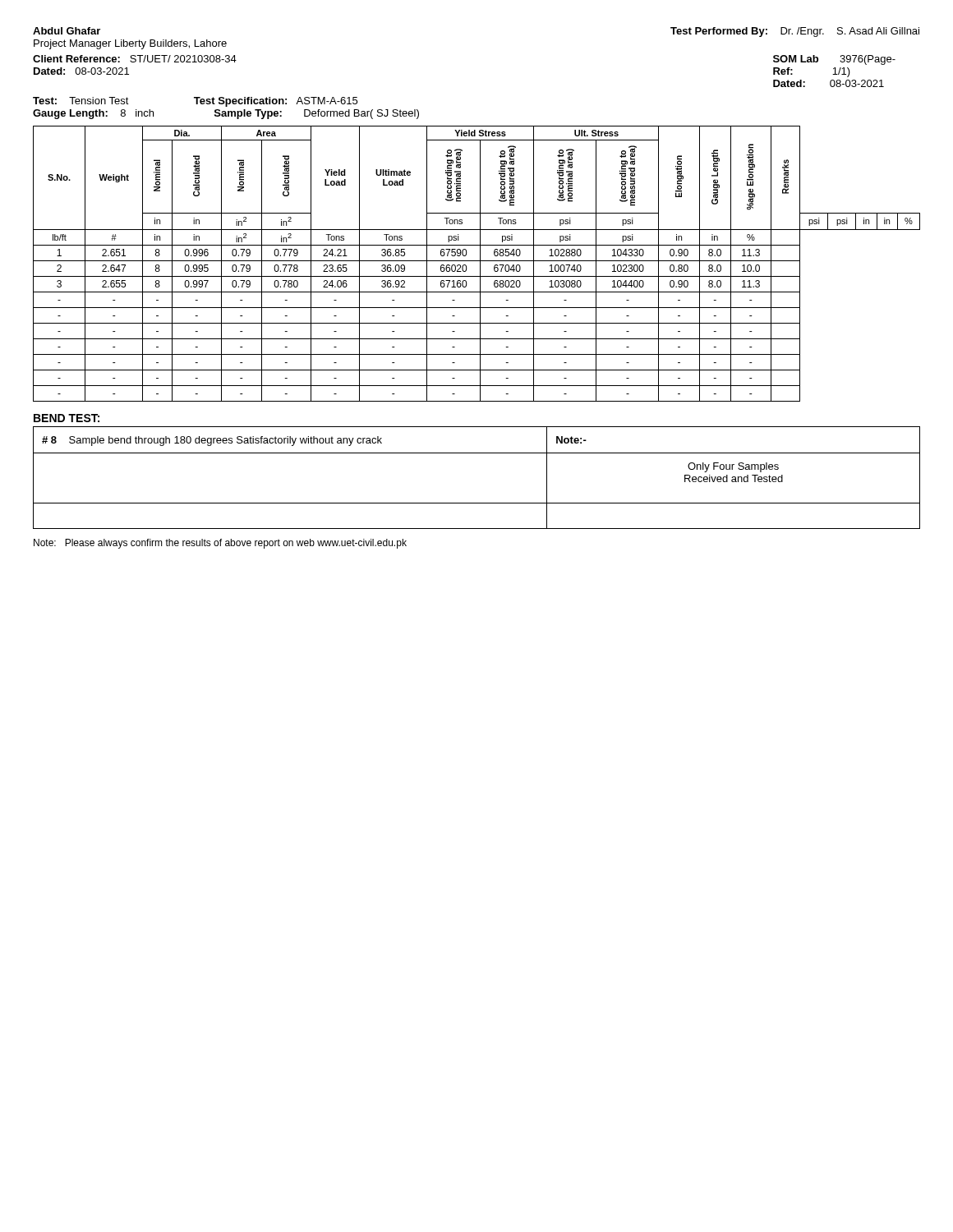Find the text containing "Only Four SamplesReceived and Tested"

[733, 472]
